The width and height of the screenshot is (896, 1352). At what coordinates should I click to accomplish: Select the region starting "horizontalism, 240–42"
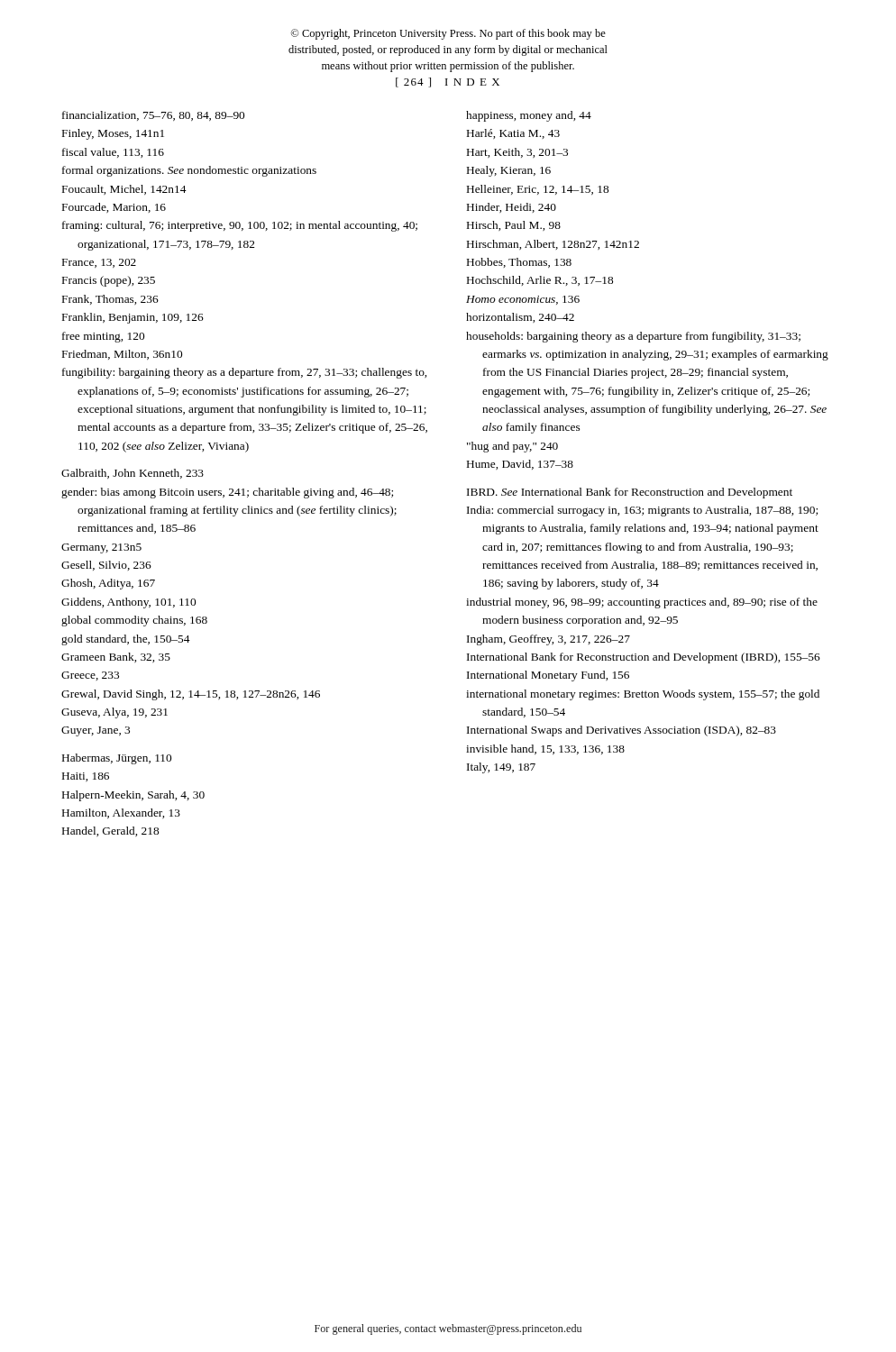[x=520, y=317]
